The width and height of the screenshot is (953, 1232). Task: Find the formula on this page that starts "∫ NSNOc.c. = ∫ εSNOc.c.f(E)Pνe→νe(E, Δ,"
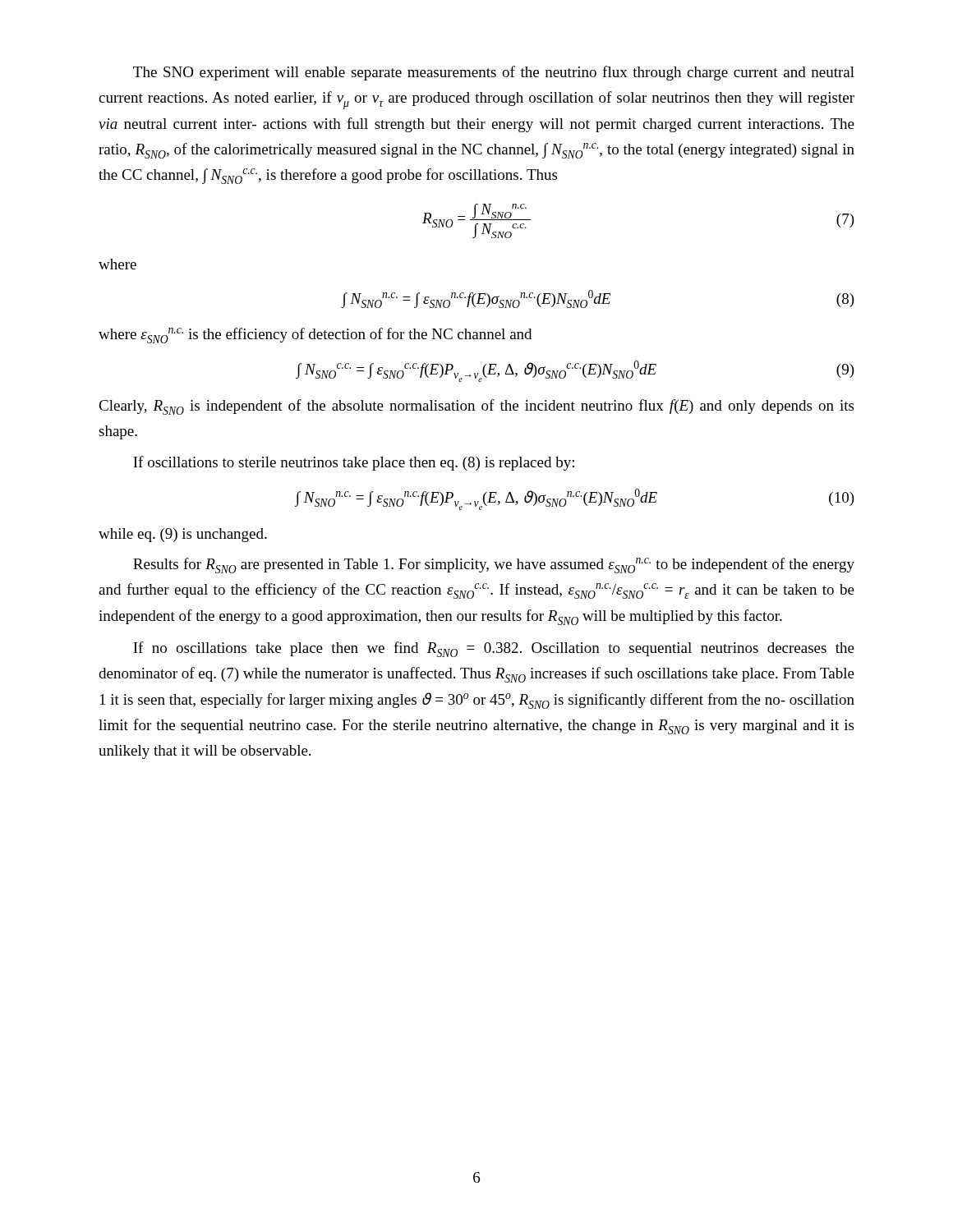[x=476, y=370]
